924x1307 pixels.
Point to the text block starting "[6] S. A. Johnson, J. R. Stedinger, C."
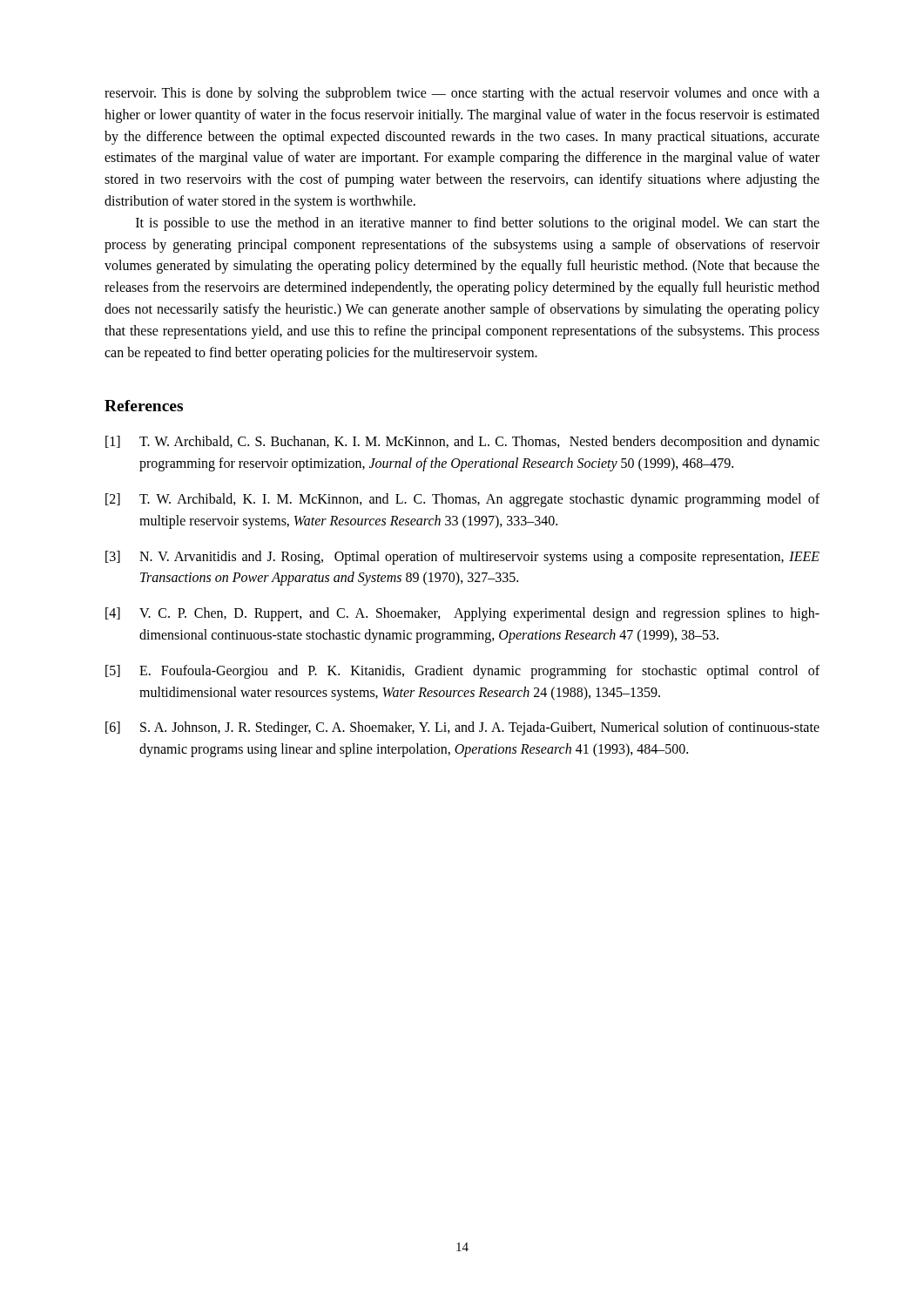tap(462, 739)
